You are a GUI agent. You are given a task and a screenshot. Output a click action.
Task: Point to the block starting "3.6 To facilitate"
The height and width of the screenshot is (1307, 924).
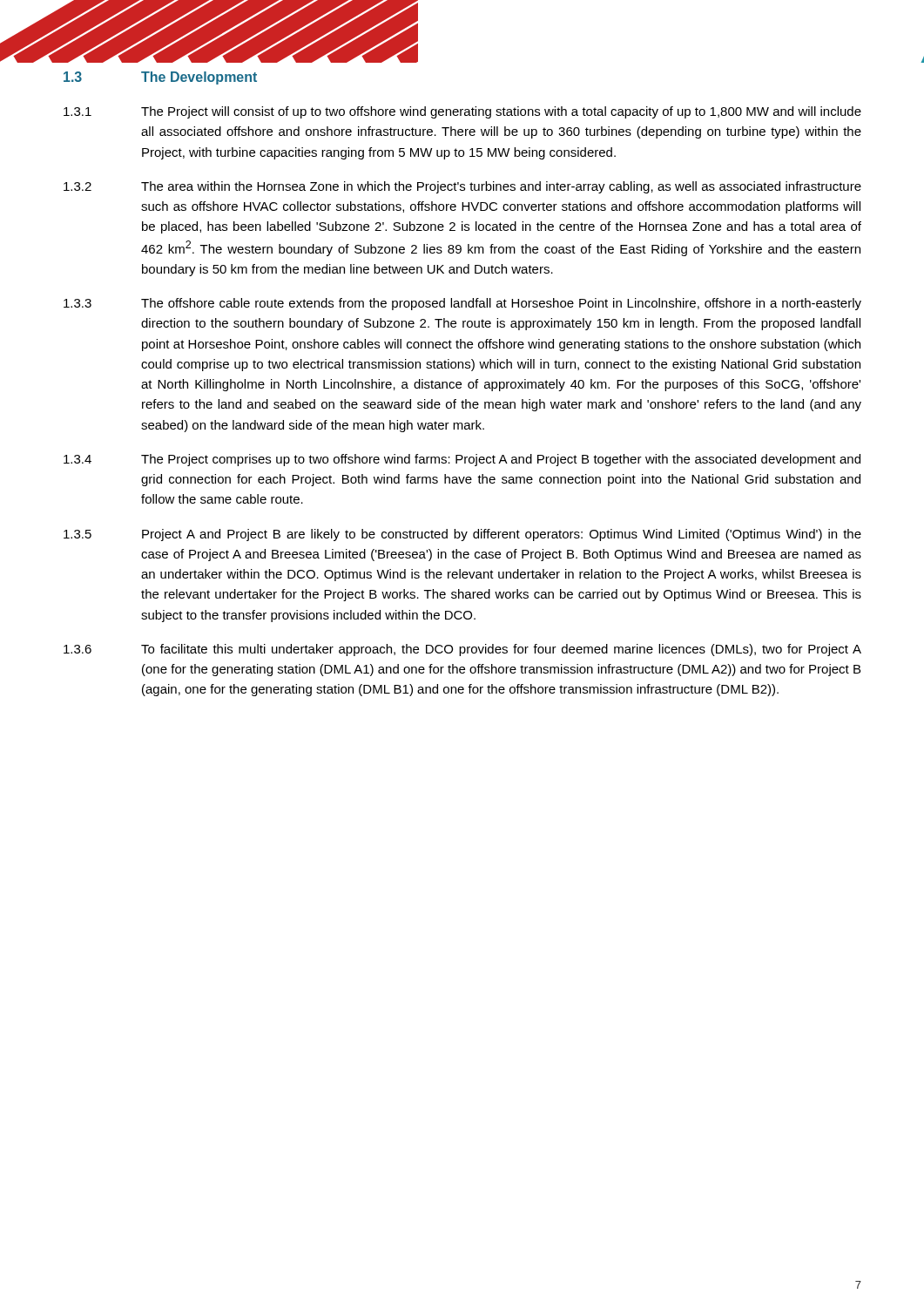(x=462, y=669)
